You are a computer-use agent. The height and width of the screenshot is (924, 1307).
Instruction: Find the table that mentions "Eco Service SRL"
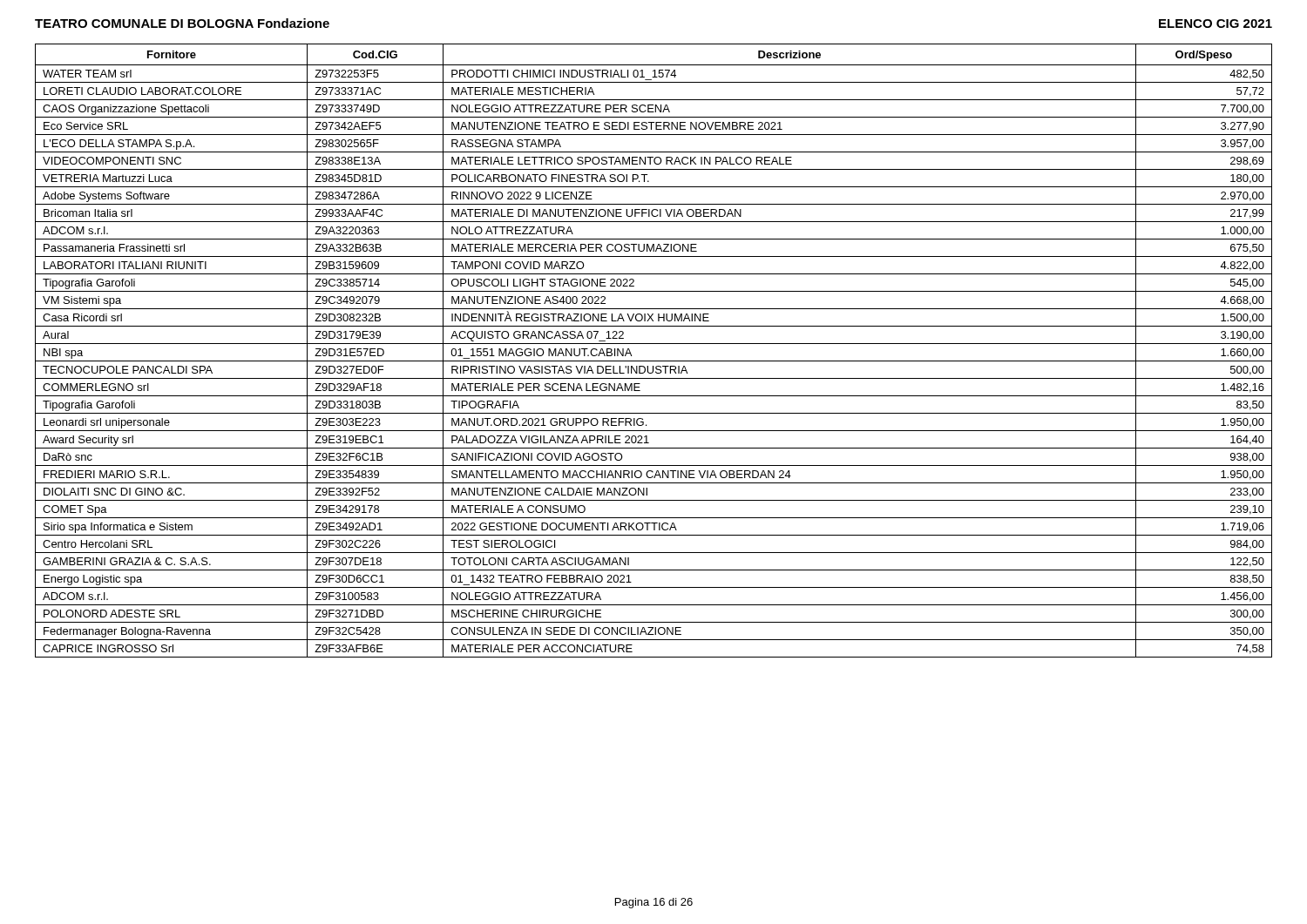click(654, 351)
